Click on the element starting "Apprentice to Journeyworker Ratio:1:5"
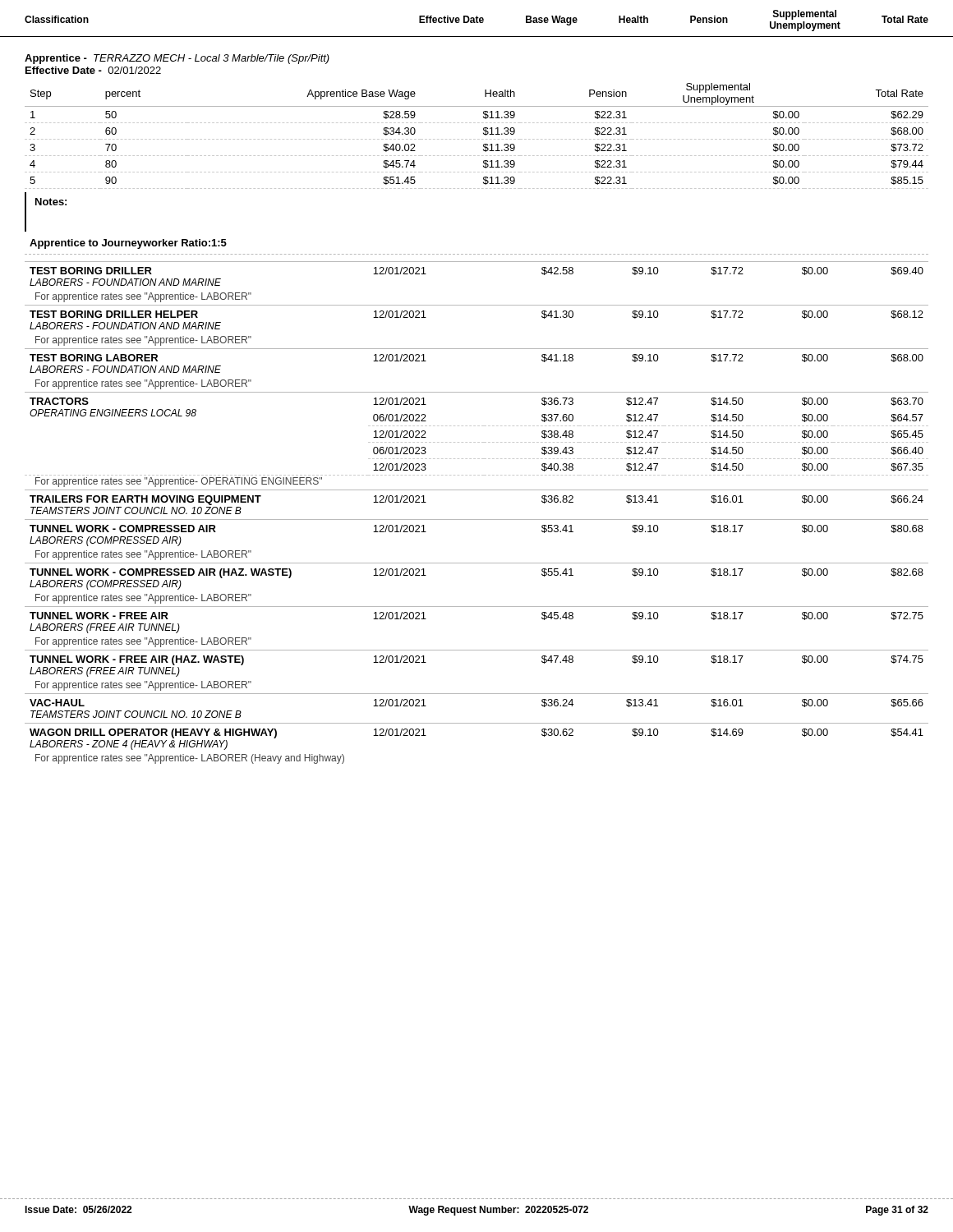Viewport: 953px width, 1232px height. click(x=128, y=243)
